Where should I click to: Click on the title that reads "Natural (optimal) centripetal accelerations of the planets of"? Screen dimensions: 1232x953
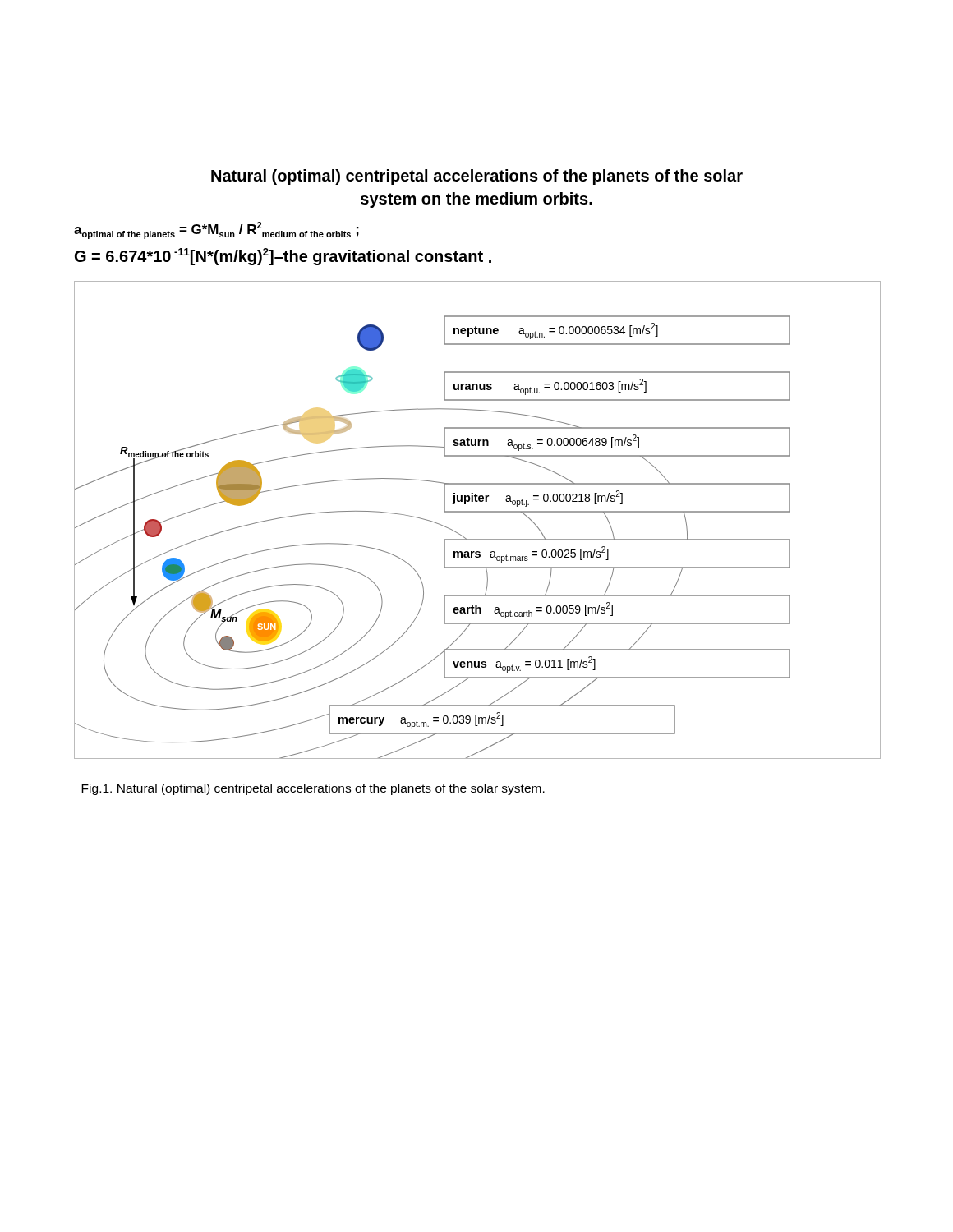[x=476, y=187]
